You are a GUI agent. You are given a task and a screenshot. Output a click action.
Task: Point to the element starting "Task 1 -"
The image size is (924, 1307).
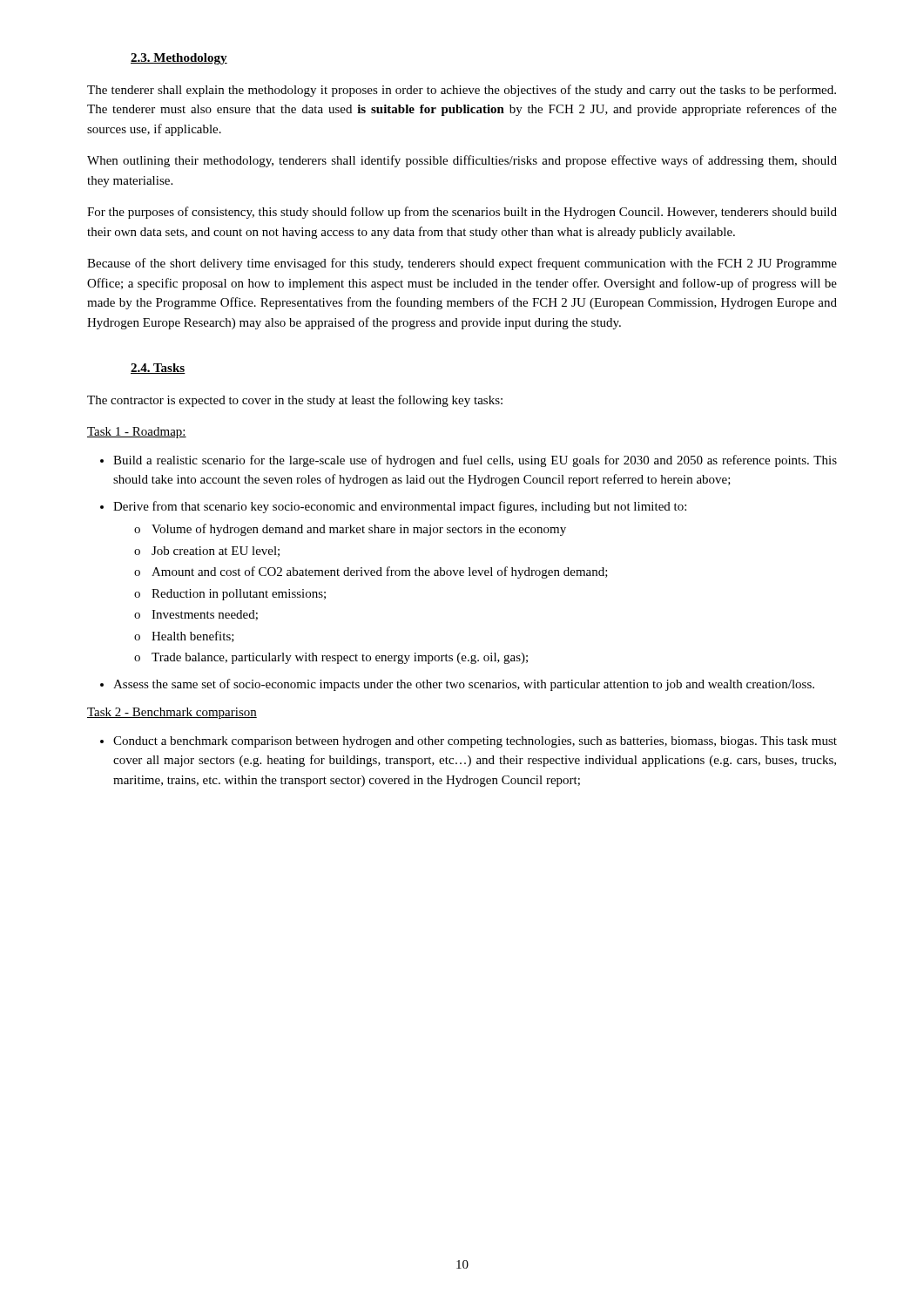click(137, 433)
